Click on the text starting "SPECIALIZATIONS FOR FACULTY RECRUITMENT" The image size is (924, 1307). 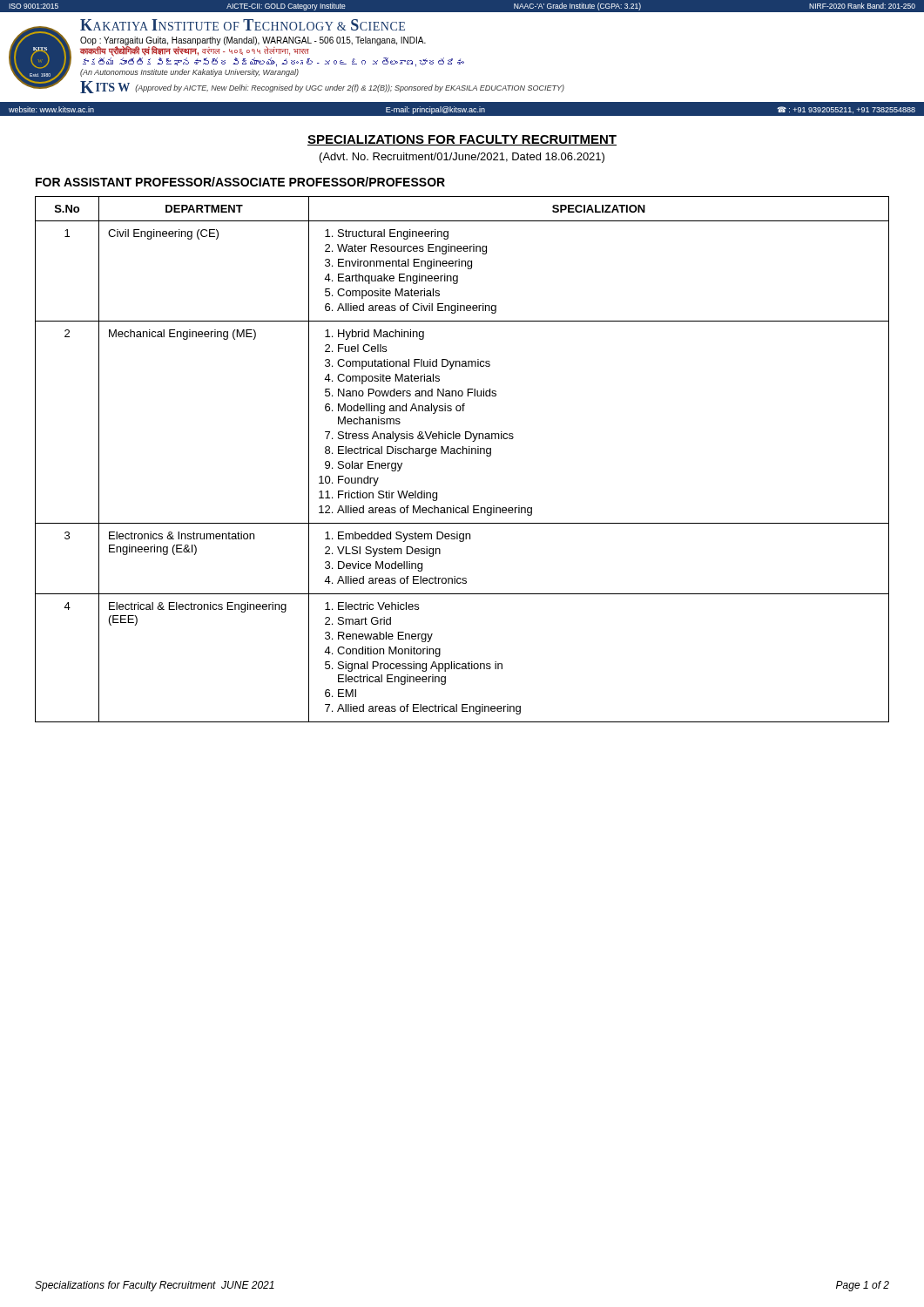462,139
